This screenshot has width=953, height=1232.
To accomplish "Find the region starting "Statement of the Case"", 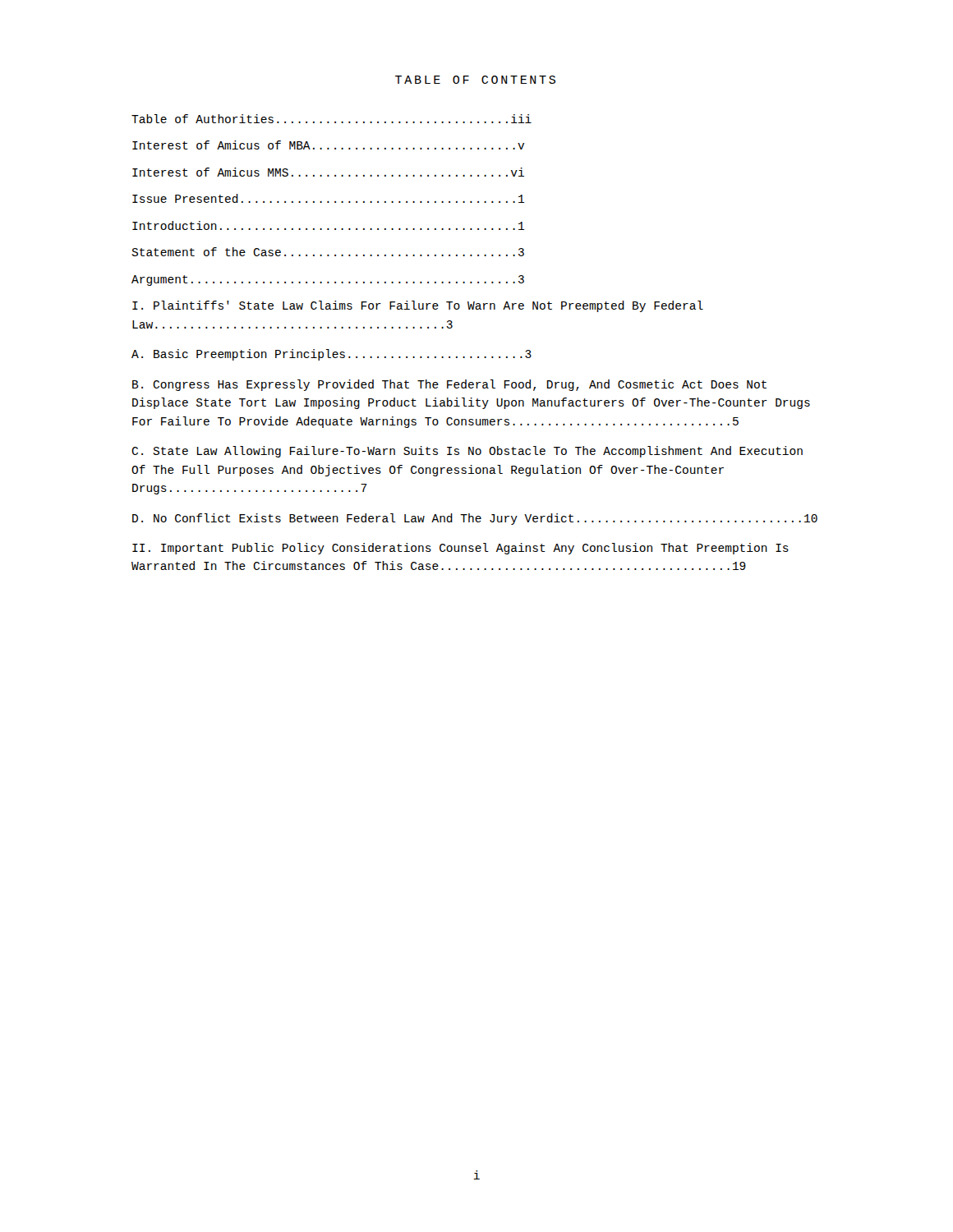I will 328,253.
